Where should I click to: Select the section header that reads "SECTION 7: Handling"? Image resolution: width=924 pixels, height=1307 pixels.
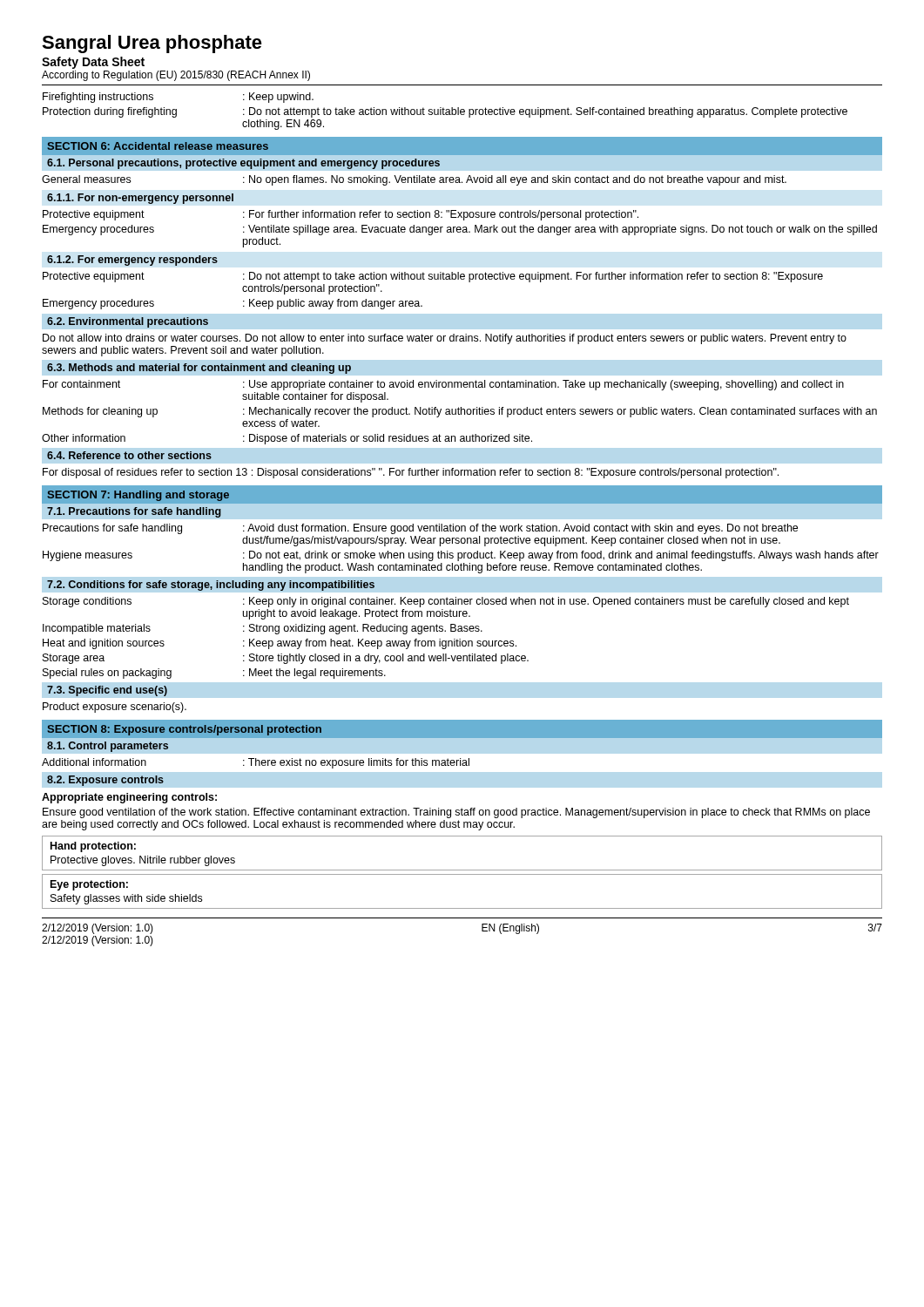click(138, 494)
